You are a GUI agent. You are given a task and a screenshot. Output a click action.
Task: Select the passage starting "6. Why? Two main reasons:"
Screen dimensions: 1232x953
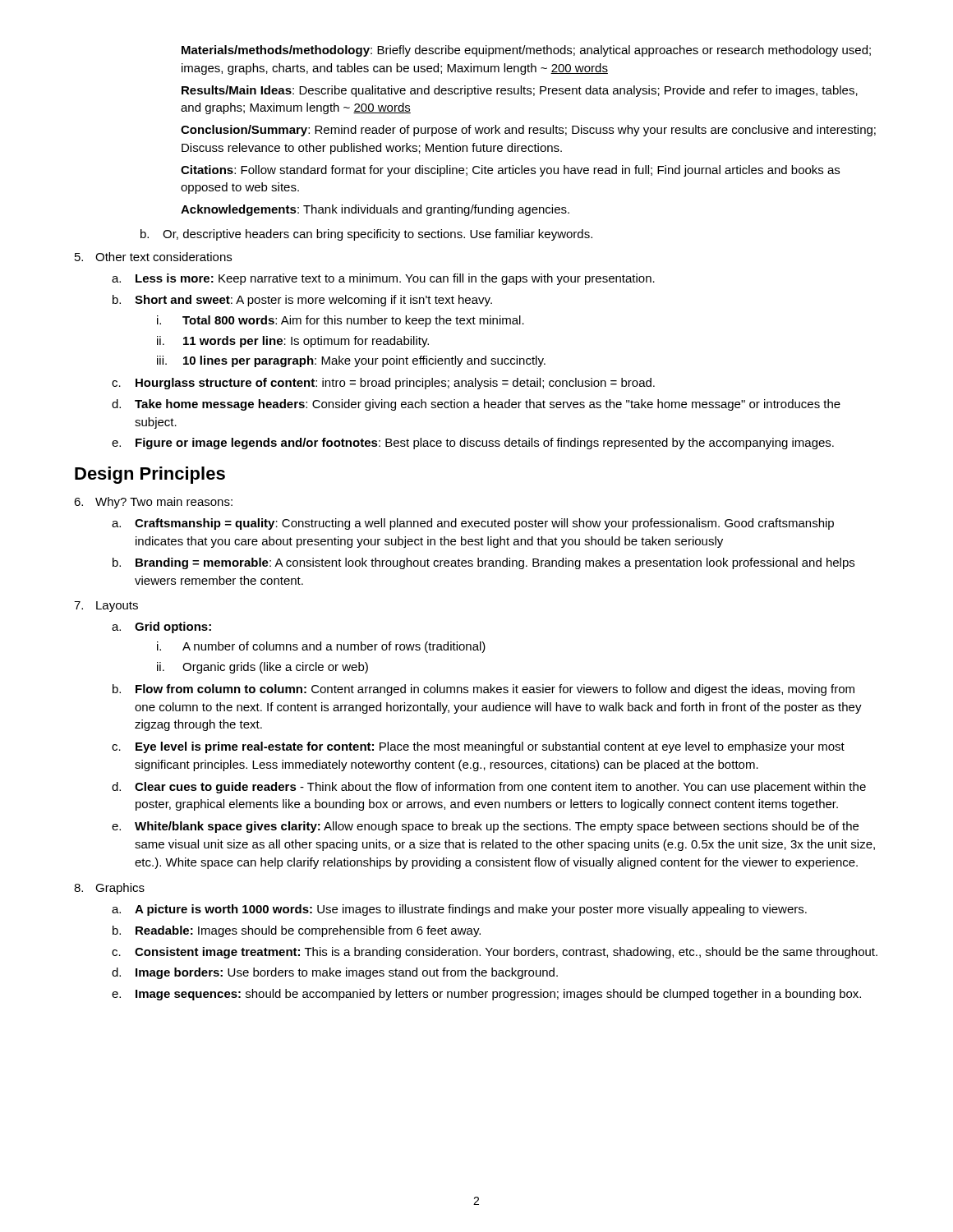(x=154, y=502)
